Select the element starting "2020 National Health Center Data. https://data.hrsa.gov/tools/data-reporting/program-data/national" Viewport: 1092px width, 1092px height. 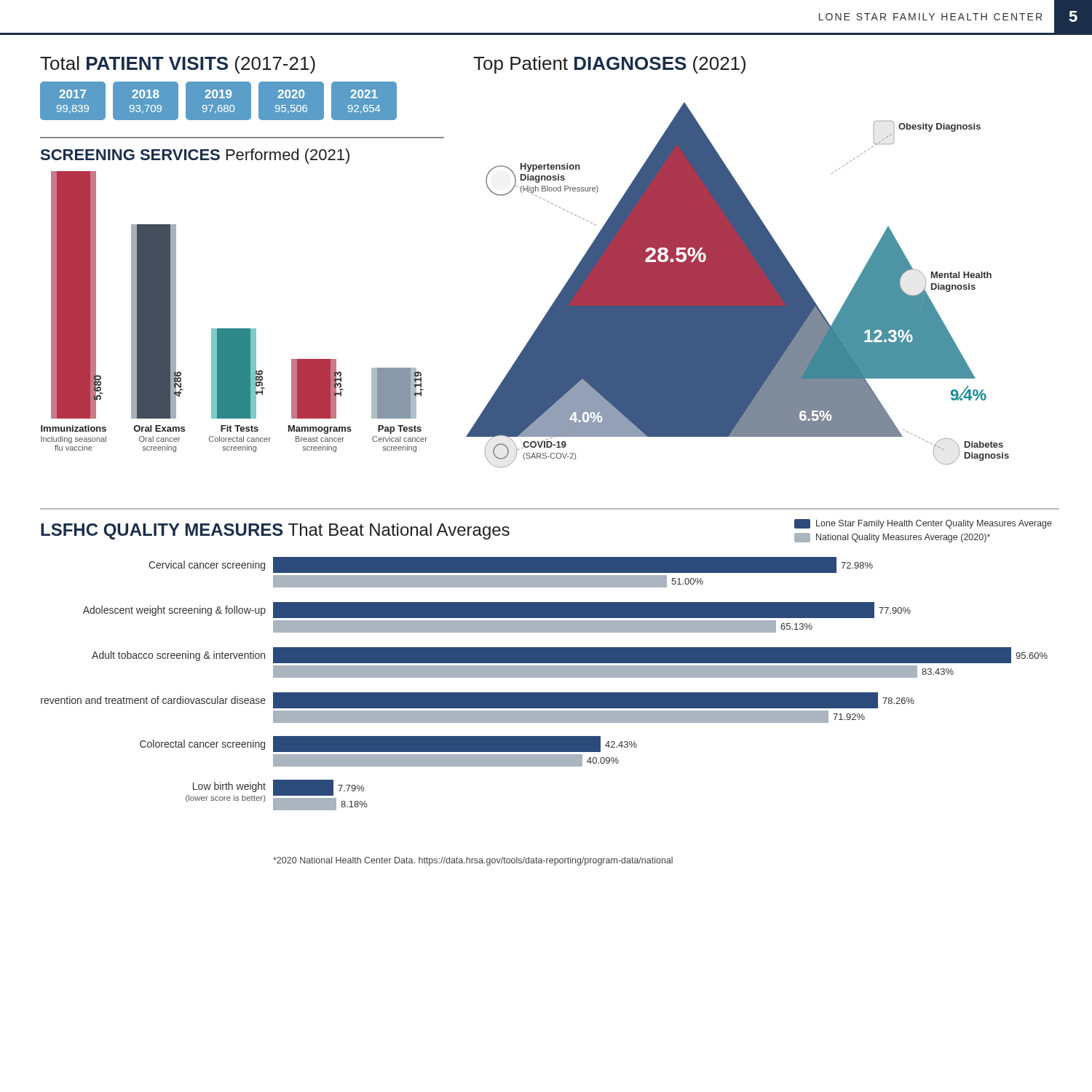point(473,860)
